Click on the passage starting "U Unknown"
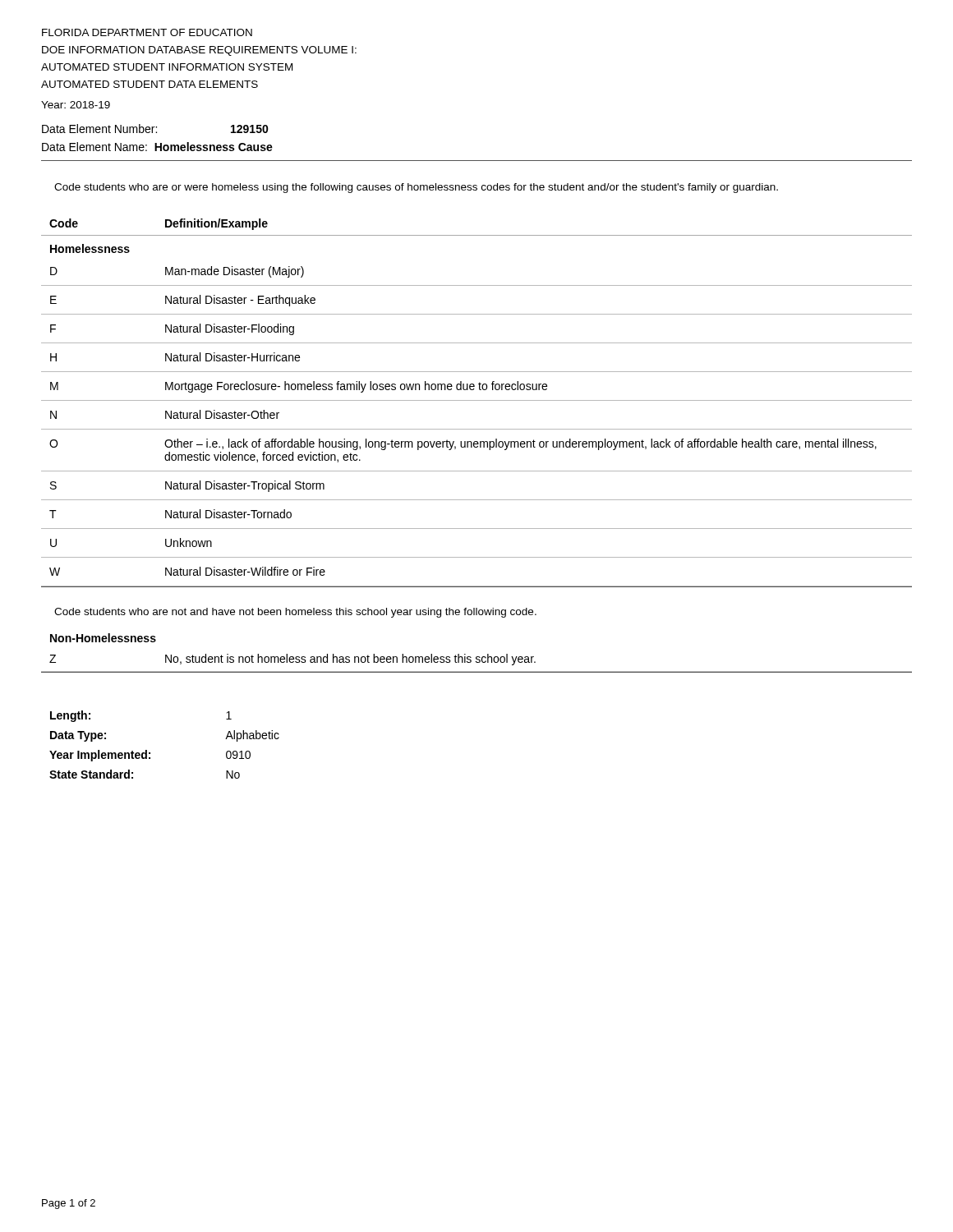 pyautogui.click(x=51, y=542)
